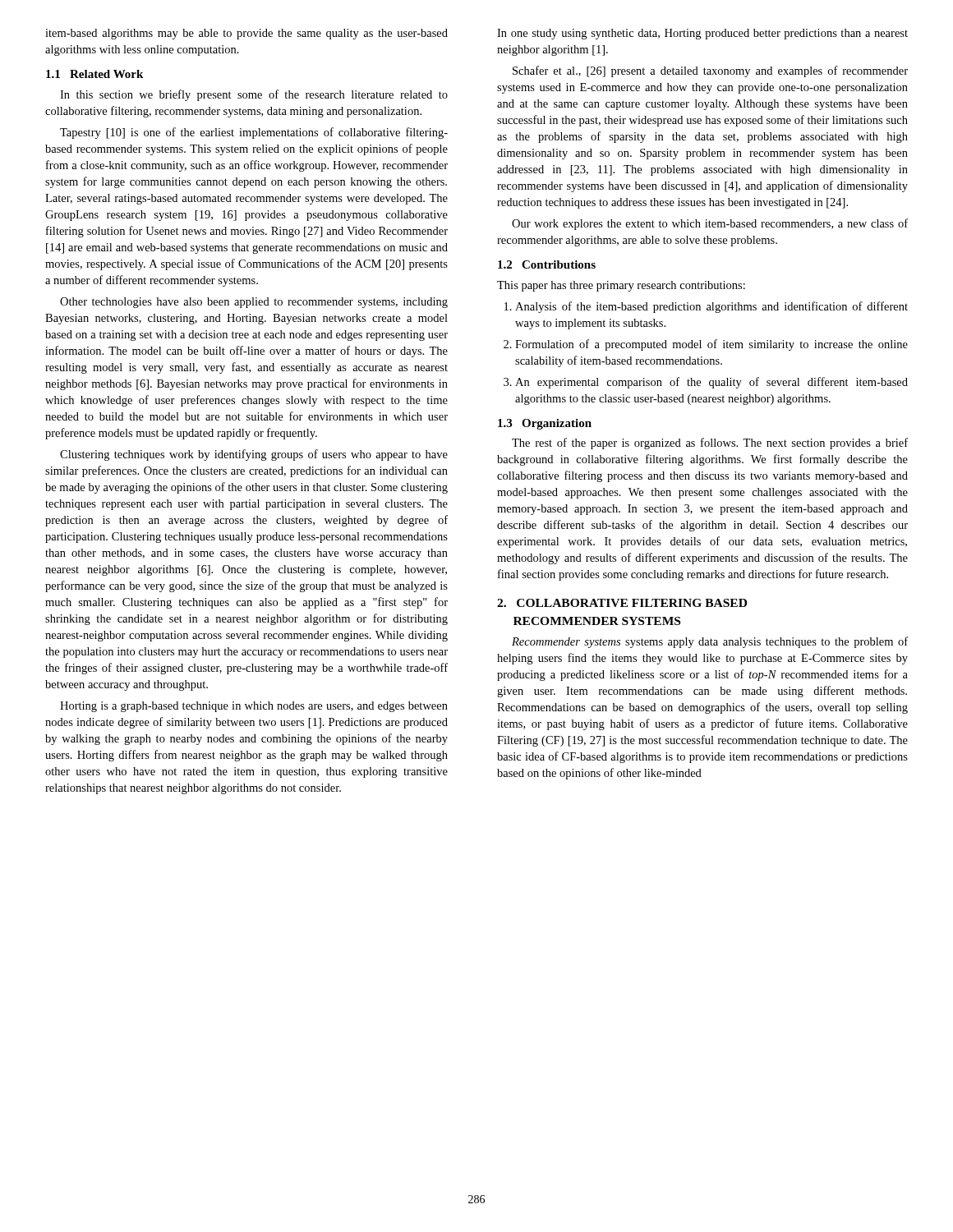The image size is (953, 1232).
Task: Click on the section header that reads "1.1 Related Work"
Action: tap(94, 74)
